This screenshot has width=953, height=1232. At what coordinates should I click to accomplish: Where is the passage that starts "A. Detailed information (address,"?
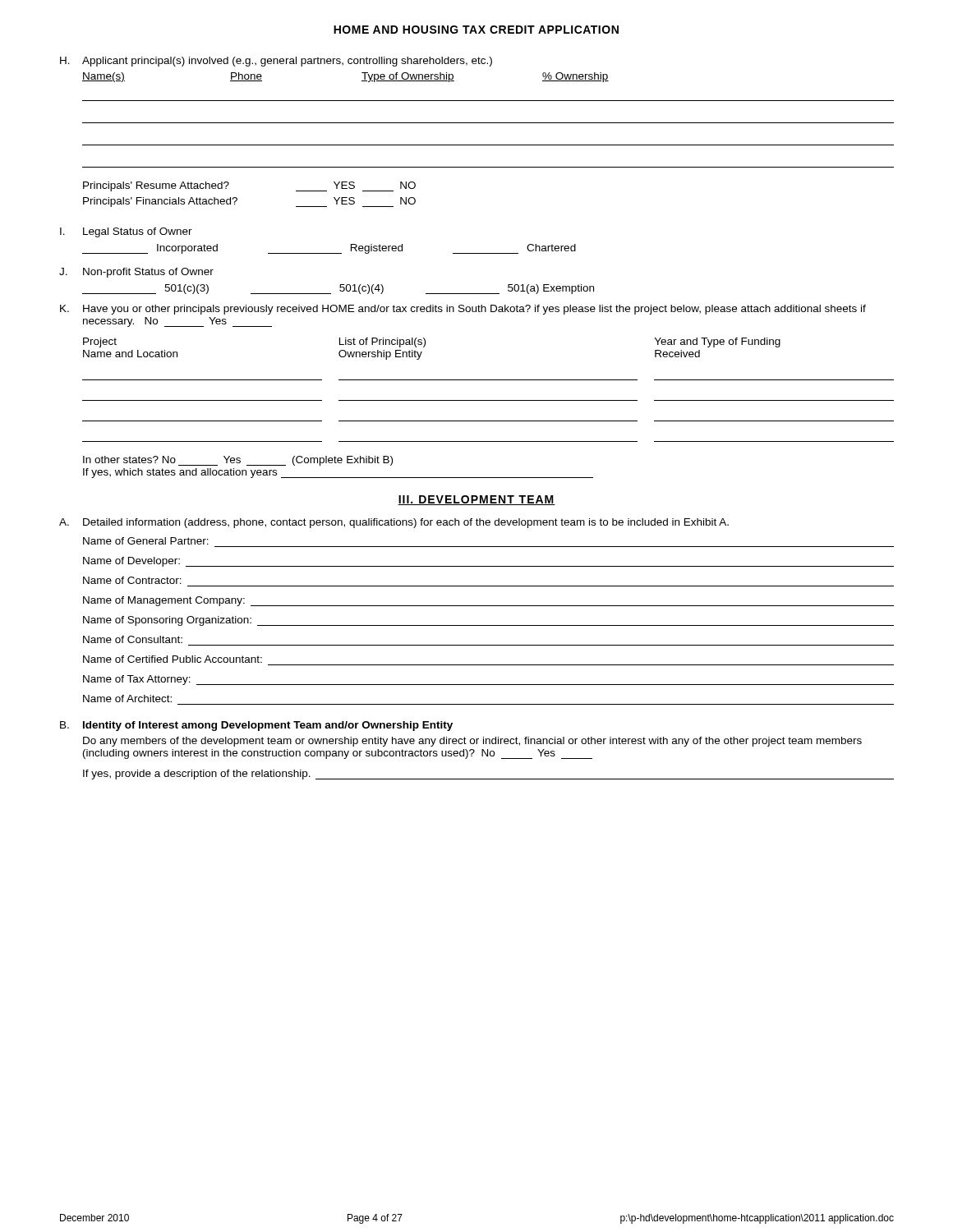click(x=476, y=613)
